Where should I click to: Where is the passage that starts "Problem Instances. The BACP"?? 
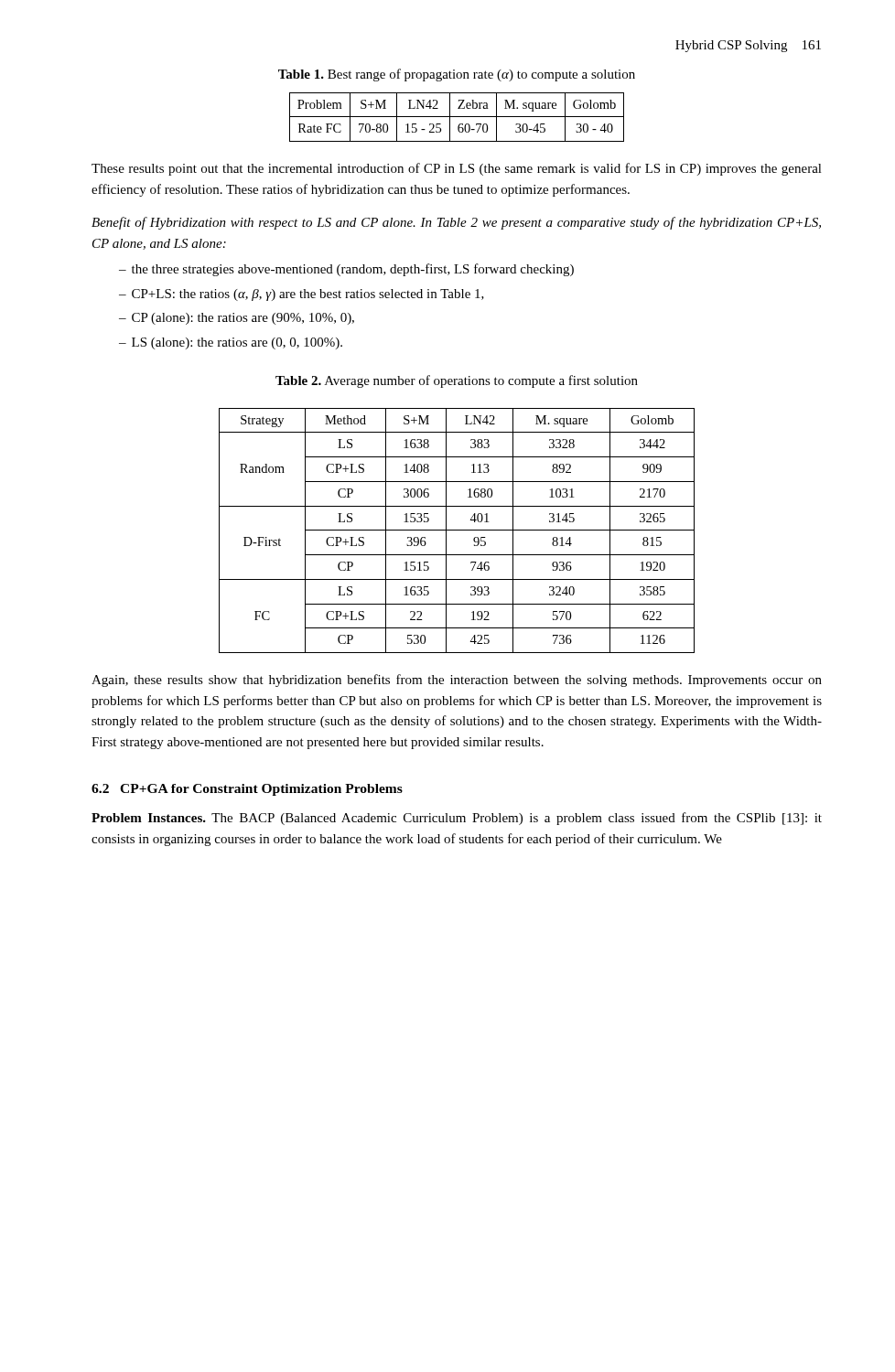point(457,828)
